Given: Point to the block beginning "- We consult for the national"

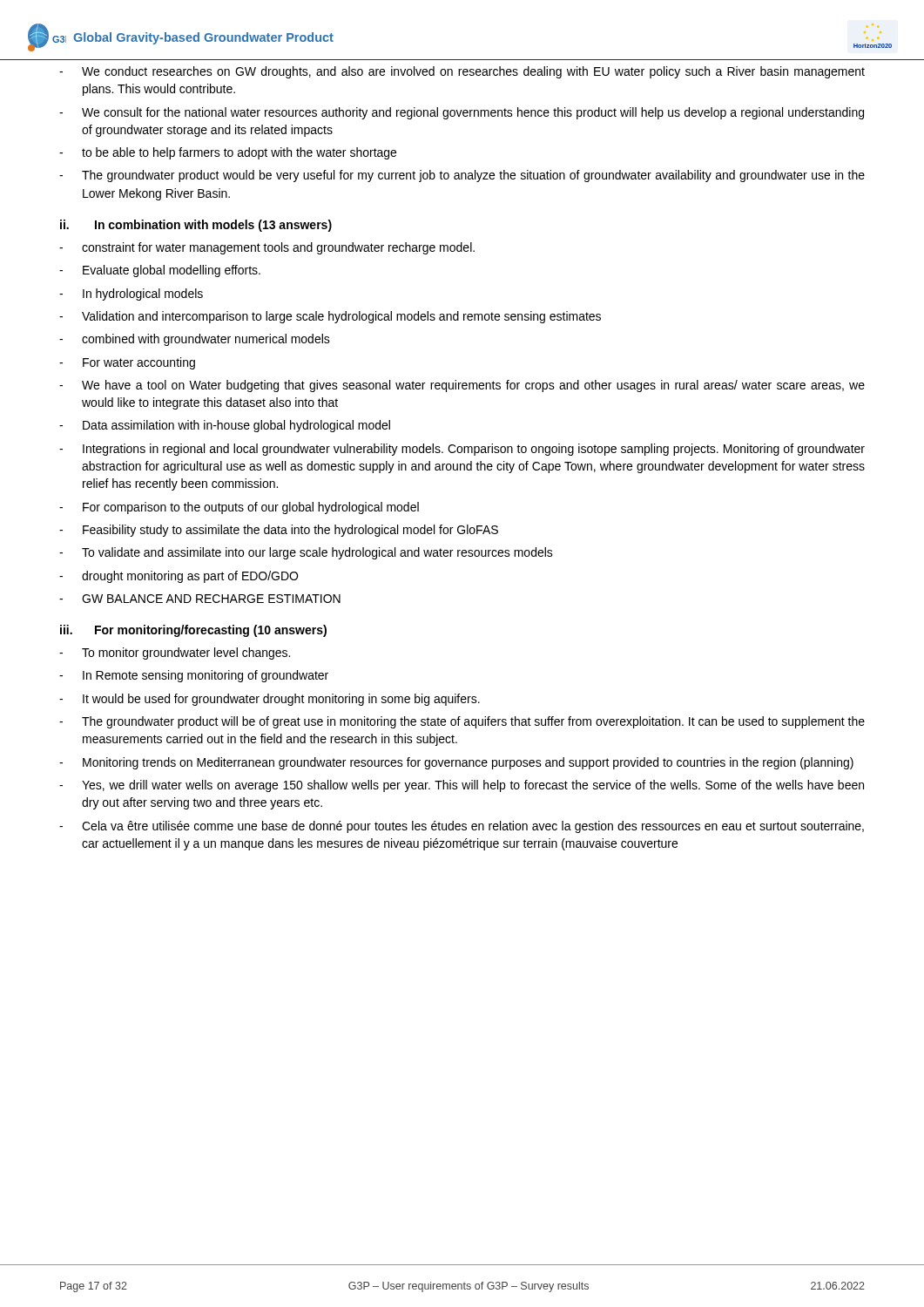Looking at the screenshot, I should [x=462, y=121].
